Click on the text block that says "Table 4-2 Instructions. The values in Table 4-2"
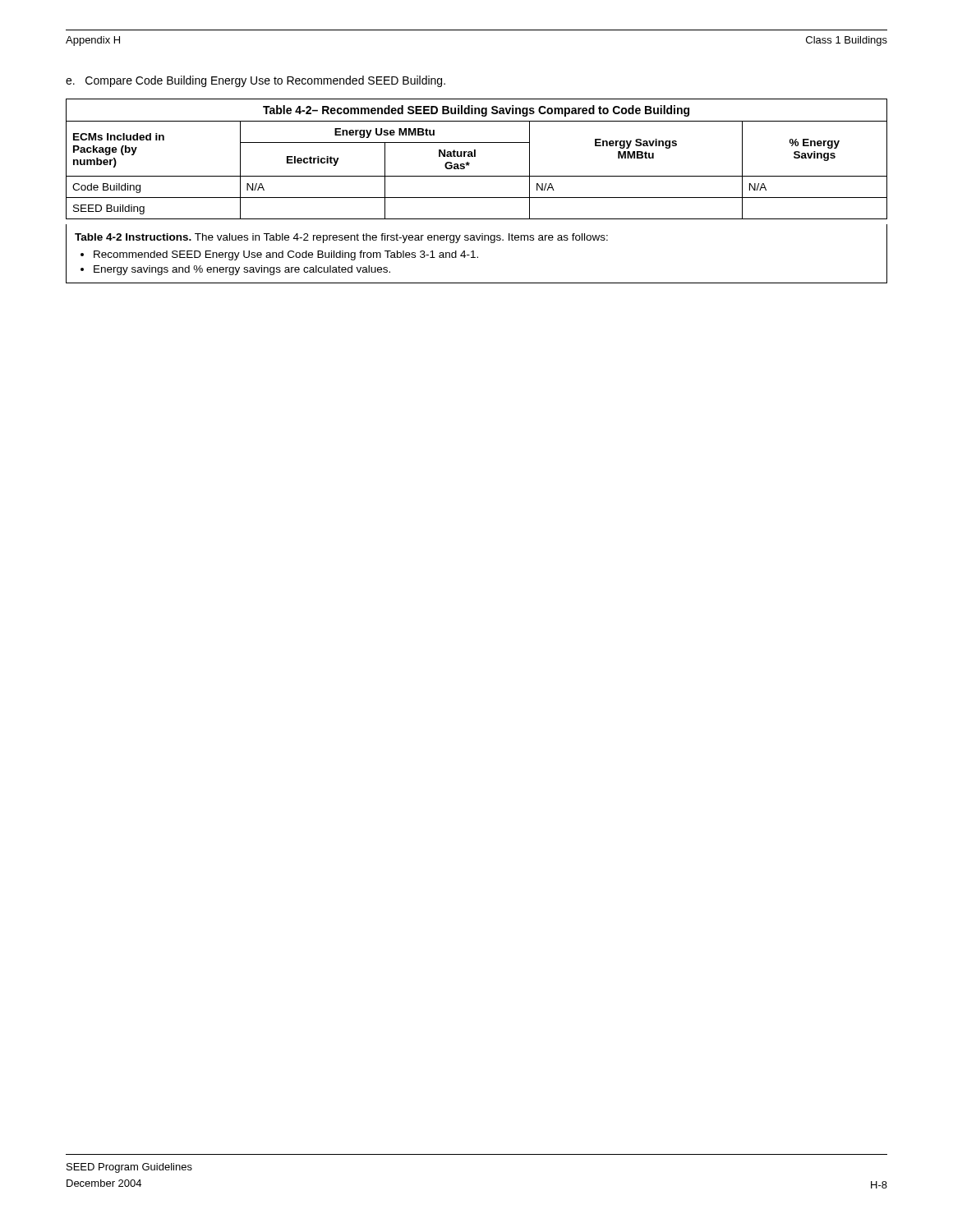This screenshot has height=1232, width=953. [342, 237]
